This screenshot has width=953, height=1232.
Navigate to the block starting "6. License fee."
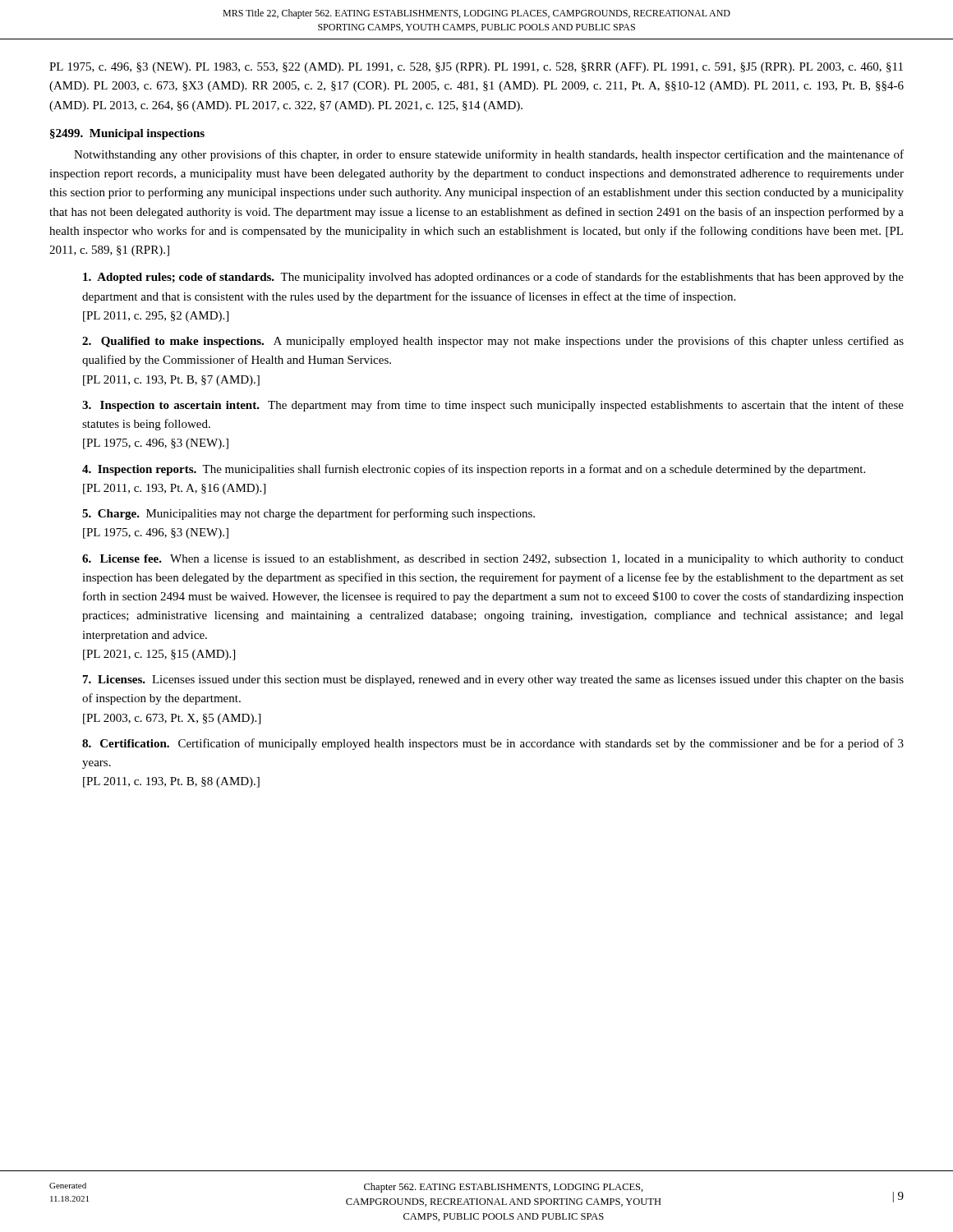click(493, 606)
